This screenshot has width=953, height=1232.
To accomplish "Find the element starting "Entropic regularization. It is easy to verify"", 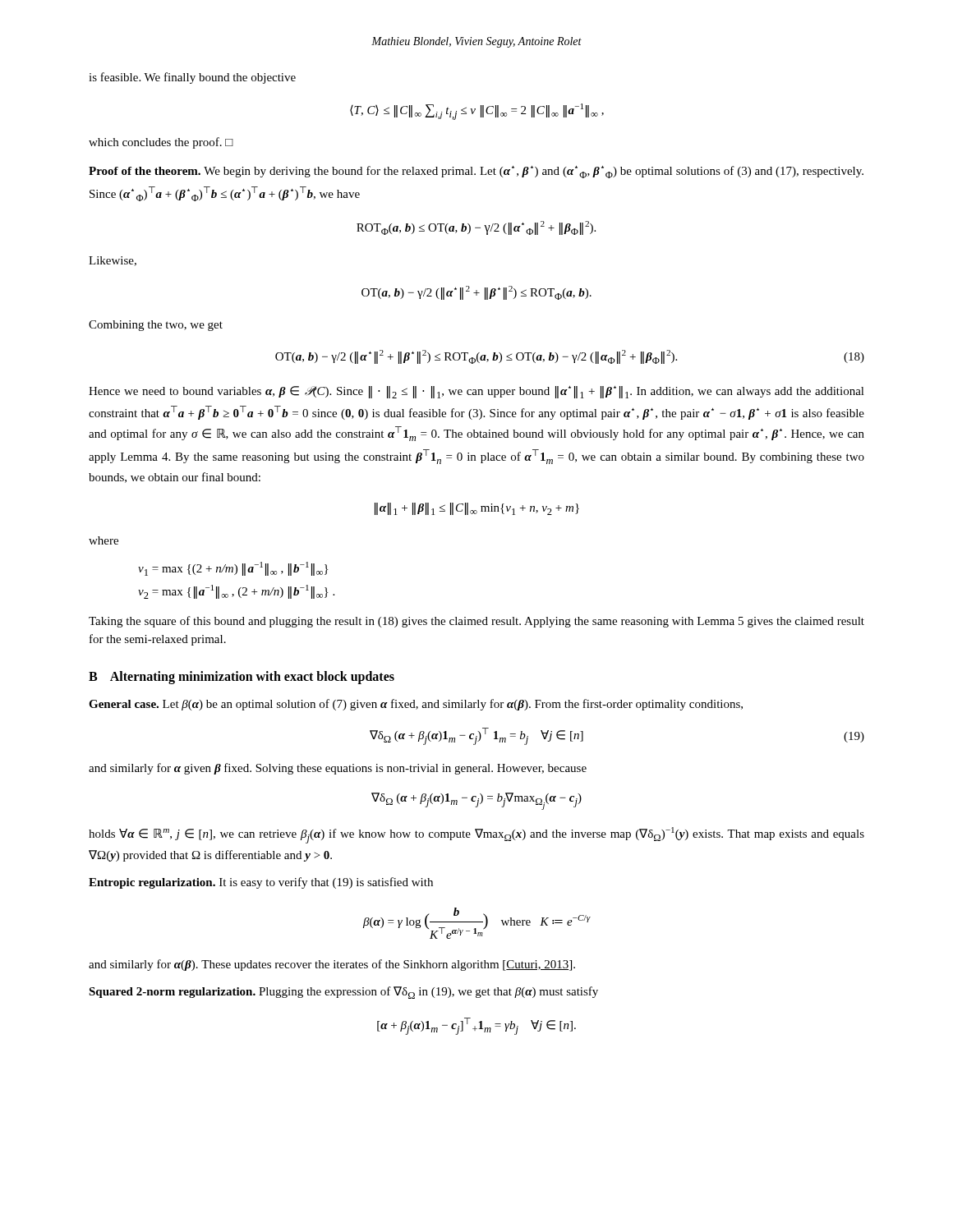I will point(261,882).
